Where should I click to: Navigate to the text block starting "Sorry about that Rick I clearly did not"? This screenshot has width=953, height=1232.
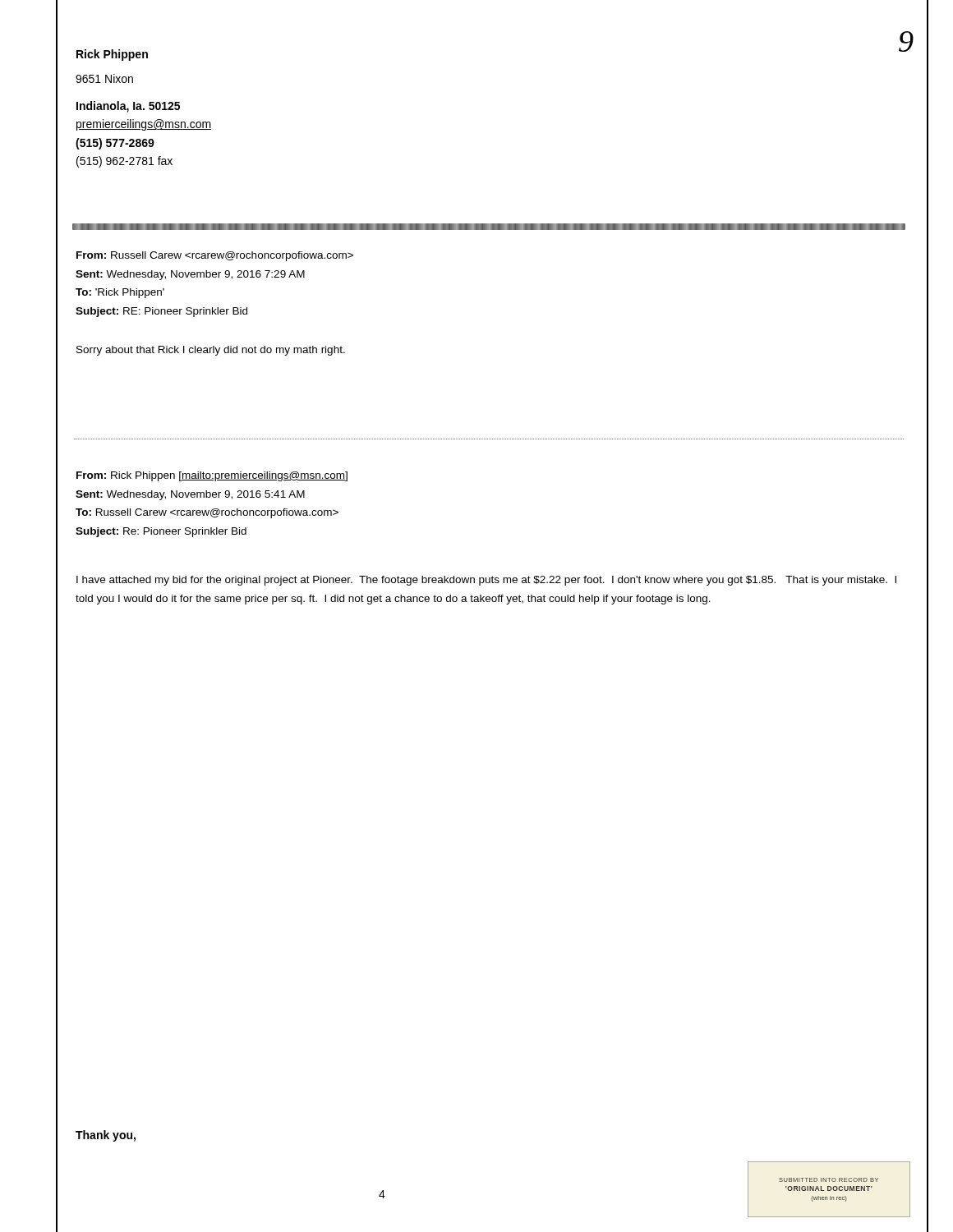(x=211, y=350)
